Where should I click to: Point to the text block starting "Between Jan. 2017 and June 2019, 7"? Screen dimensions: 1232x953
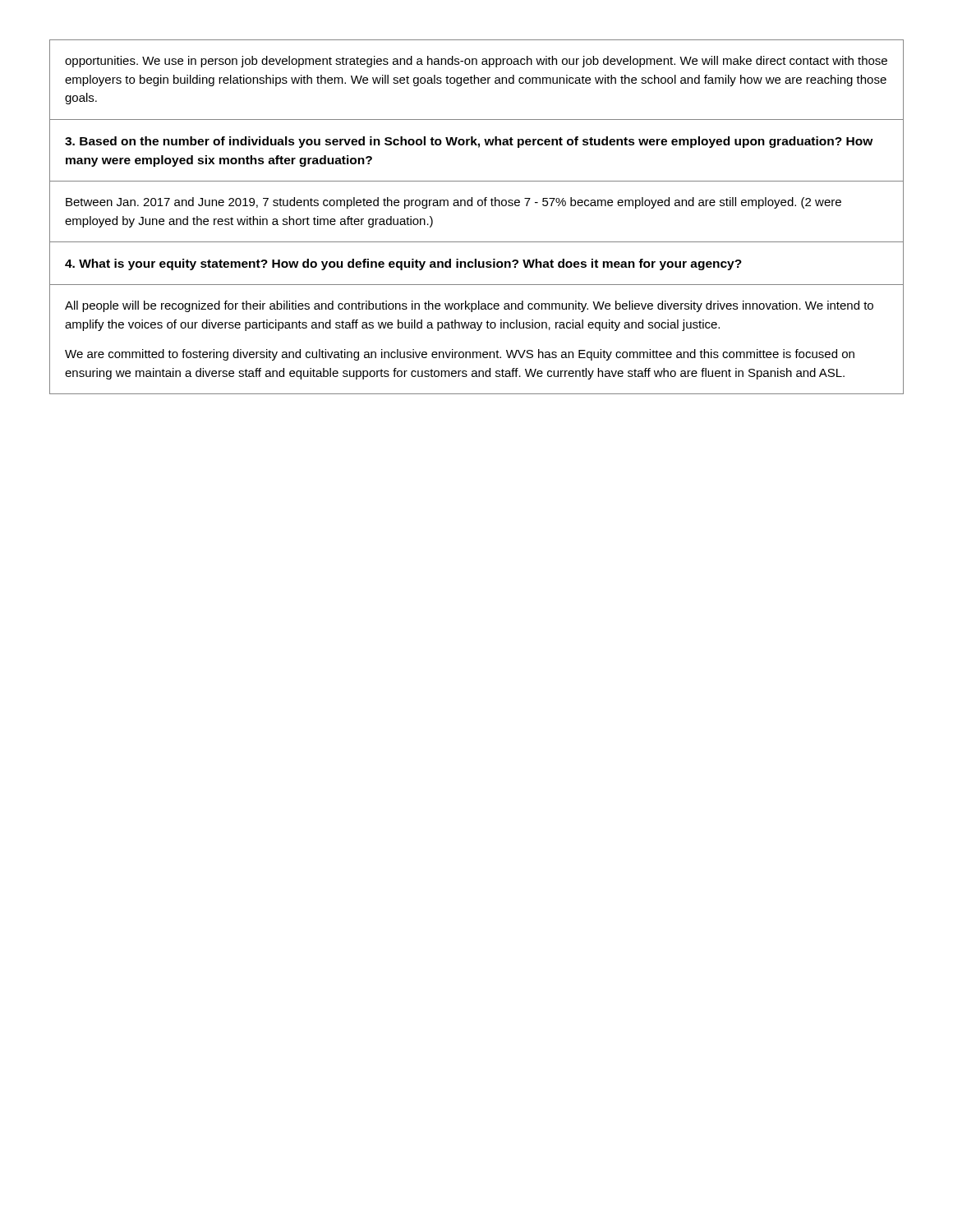453,211
